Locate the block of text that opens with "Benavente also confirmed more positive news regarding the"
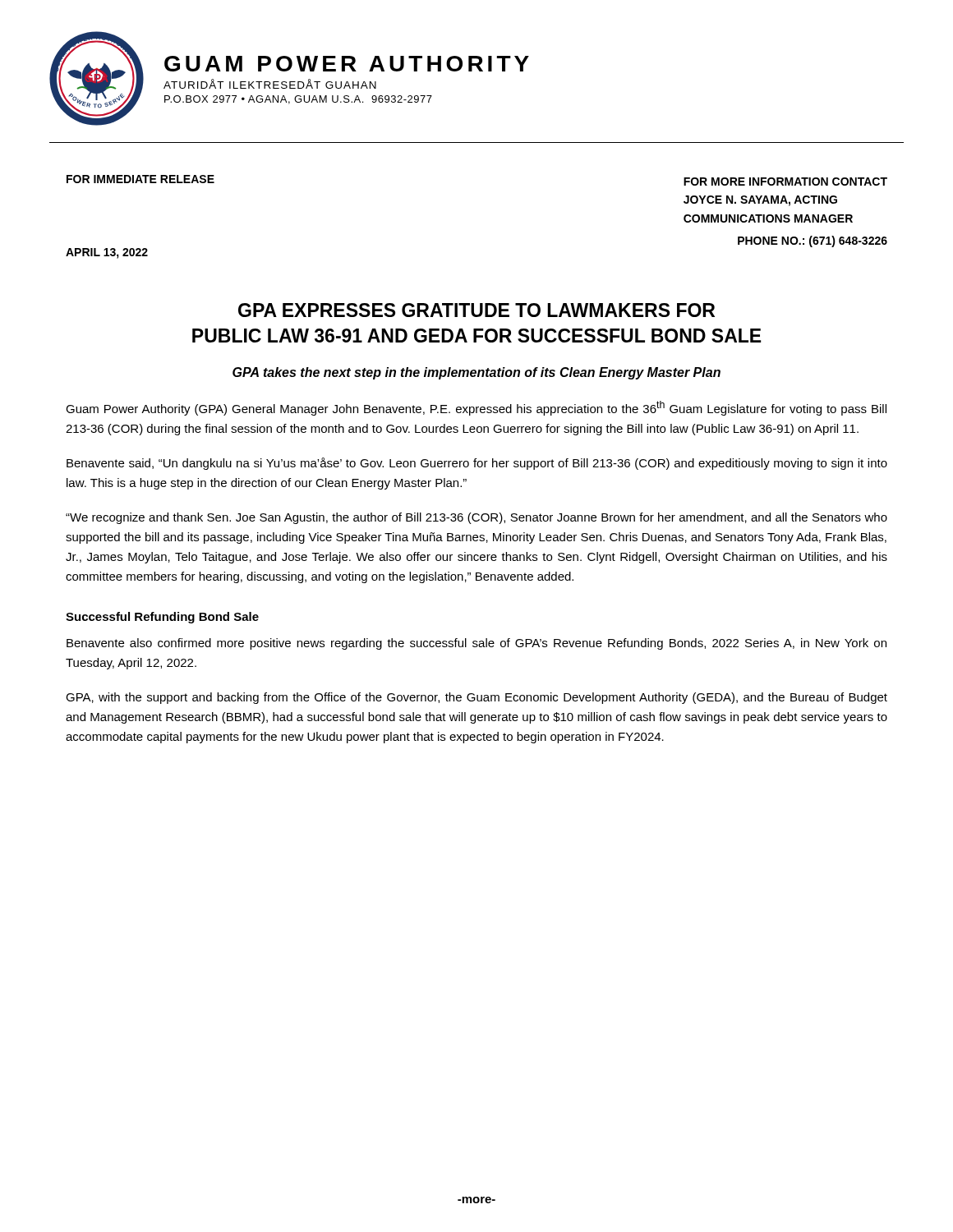 pyautogui.click(x=476, y=653)
